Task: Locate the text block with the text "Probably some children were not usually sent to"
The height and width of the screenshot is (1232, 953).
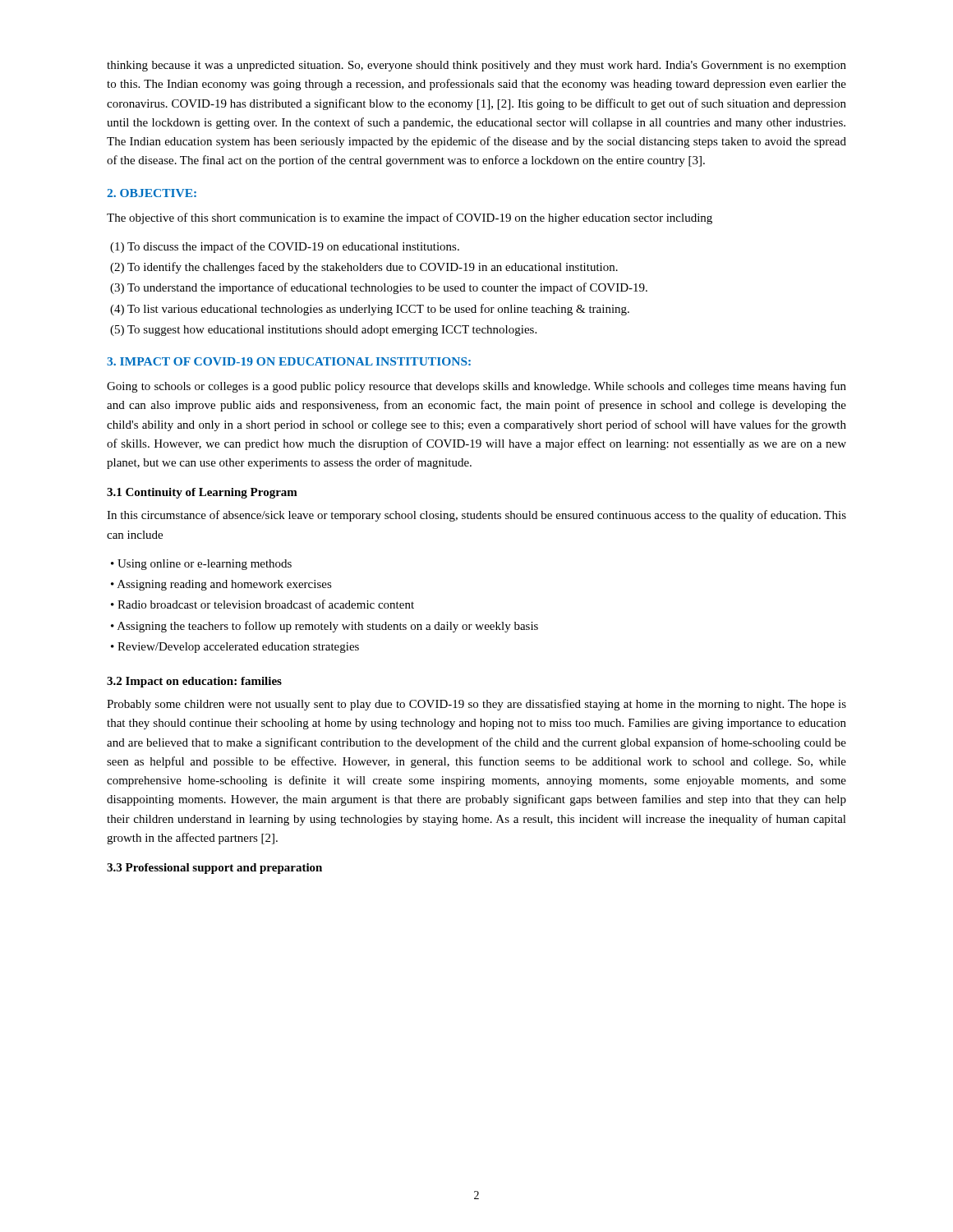Action: click(476, 771)
